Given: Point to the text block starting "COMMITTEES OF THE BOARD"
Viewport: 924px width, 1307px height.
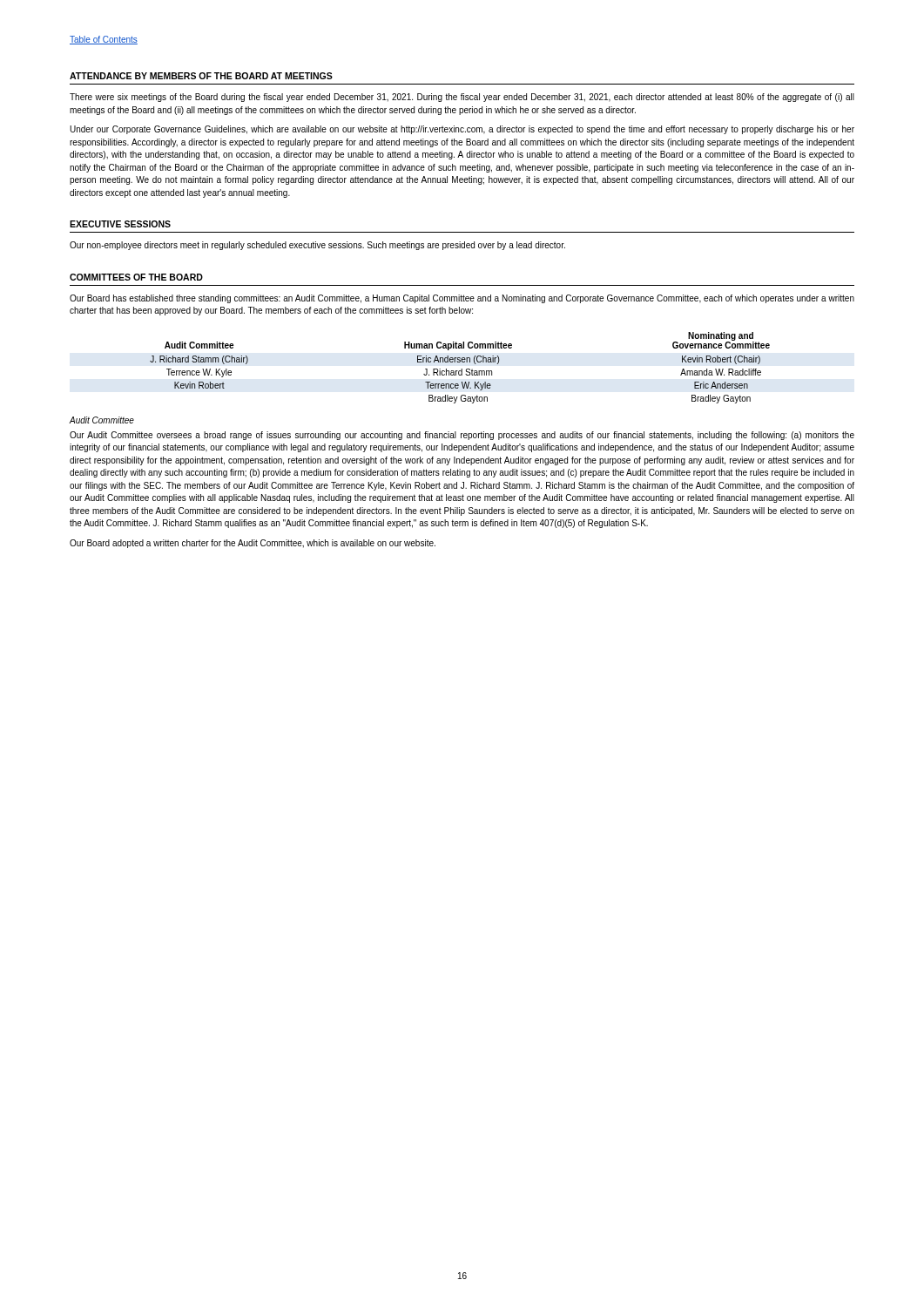Looking at the screenshot, I should tap(136, 277).
